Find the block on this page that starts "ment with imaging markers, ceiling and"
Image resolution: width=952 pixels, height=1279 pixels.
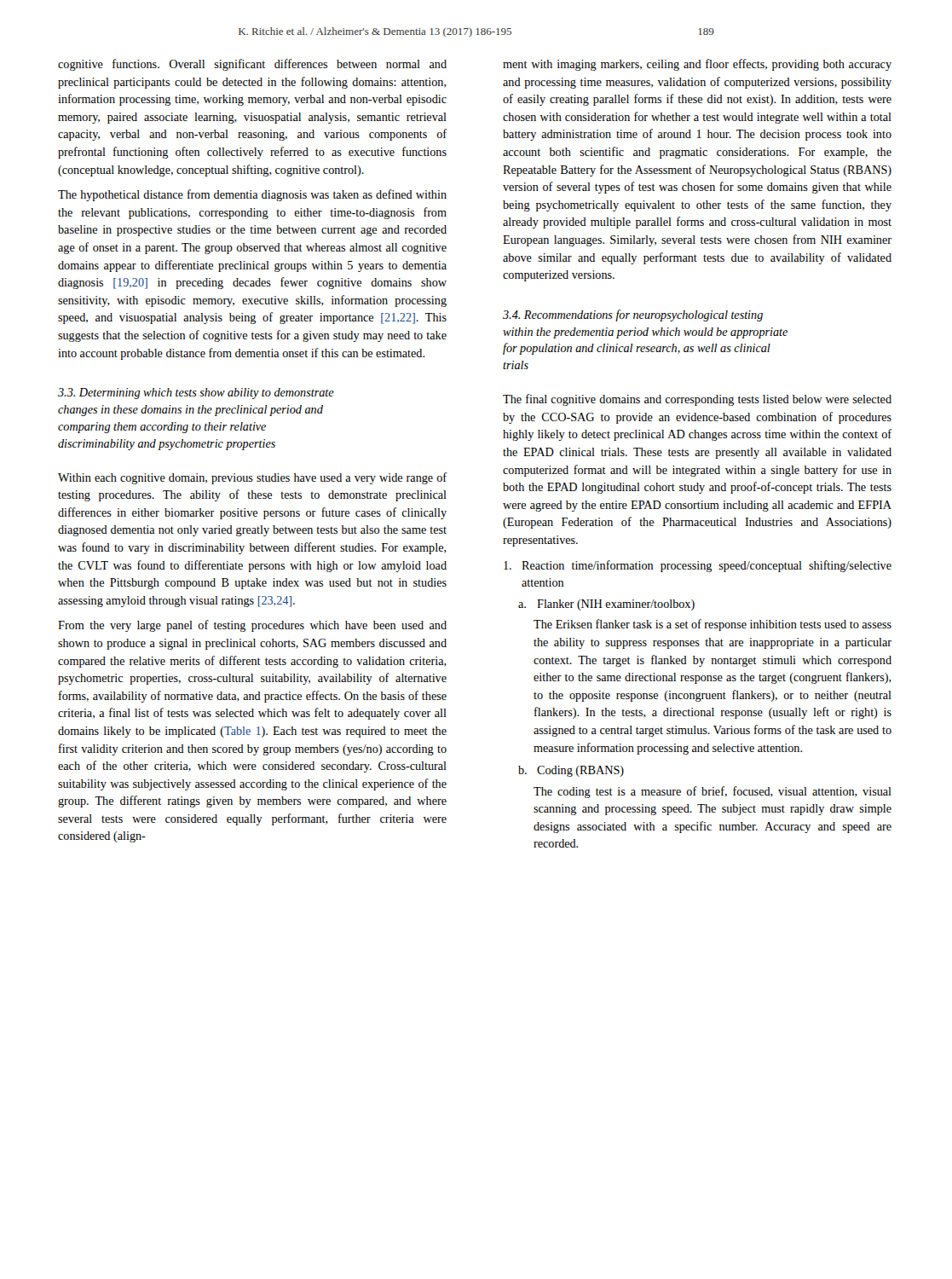point(697,170)
